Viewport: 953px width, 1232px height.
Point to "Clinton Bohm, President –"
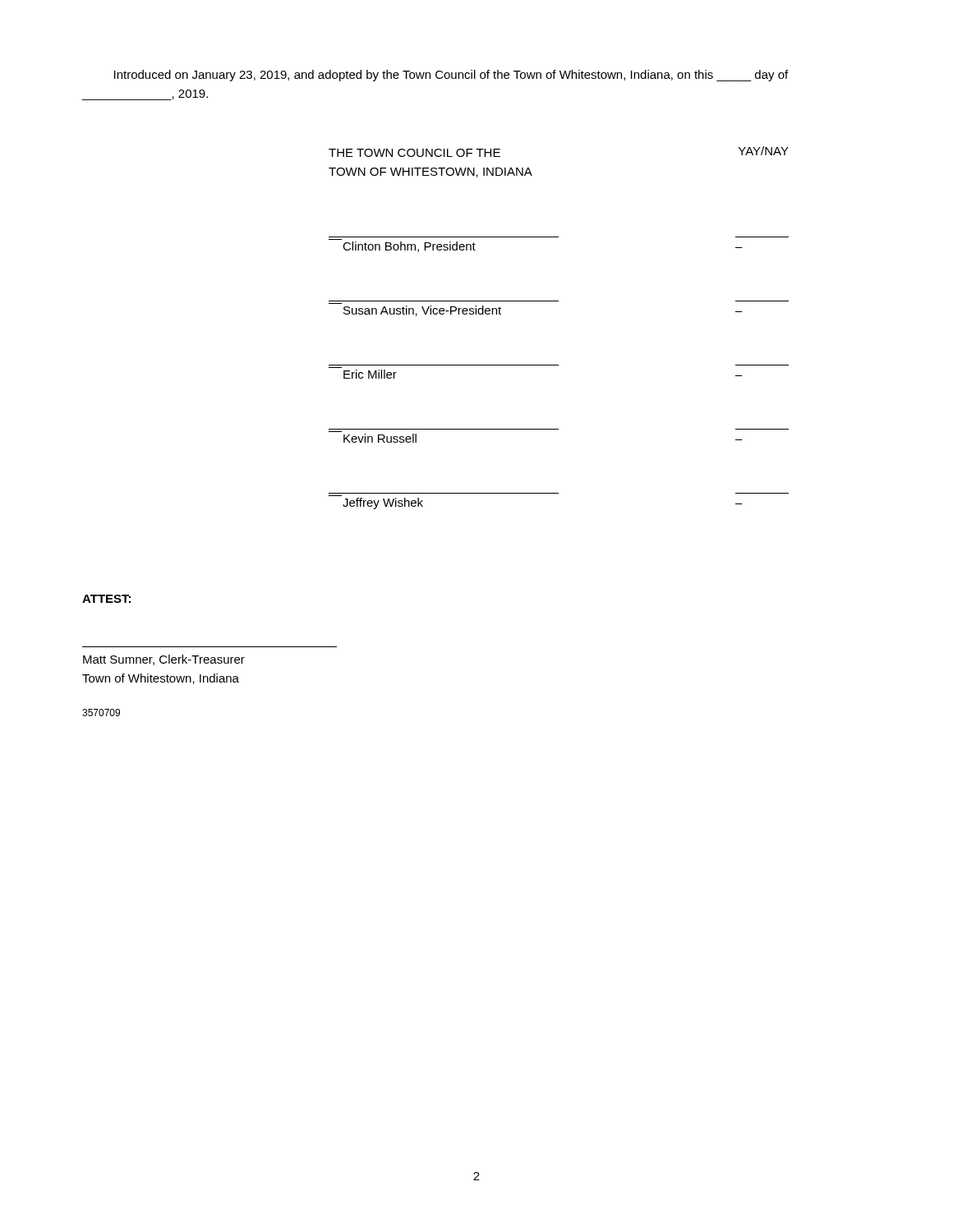[559, 237]
